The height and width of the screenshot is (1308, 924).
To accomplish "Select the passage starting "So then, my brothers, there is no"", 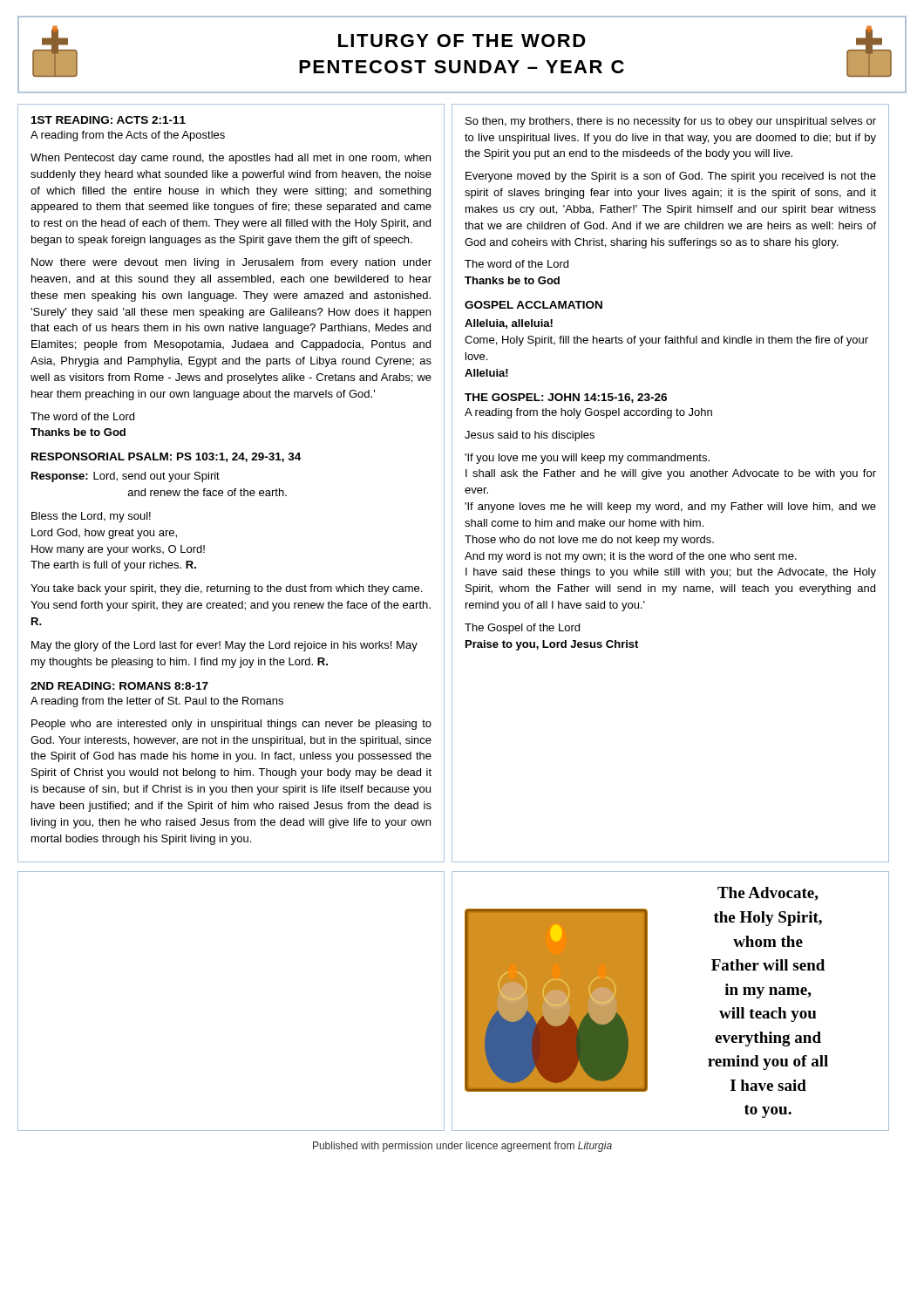I will click(670, 182).
